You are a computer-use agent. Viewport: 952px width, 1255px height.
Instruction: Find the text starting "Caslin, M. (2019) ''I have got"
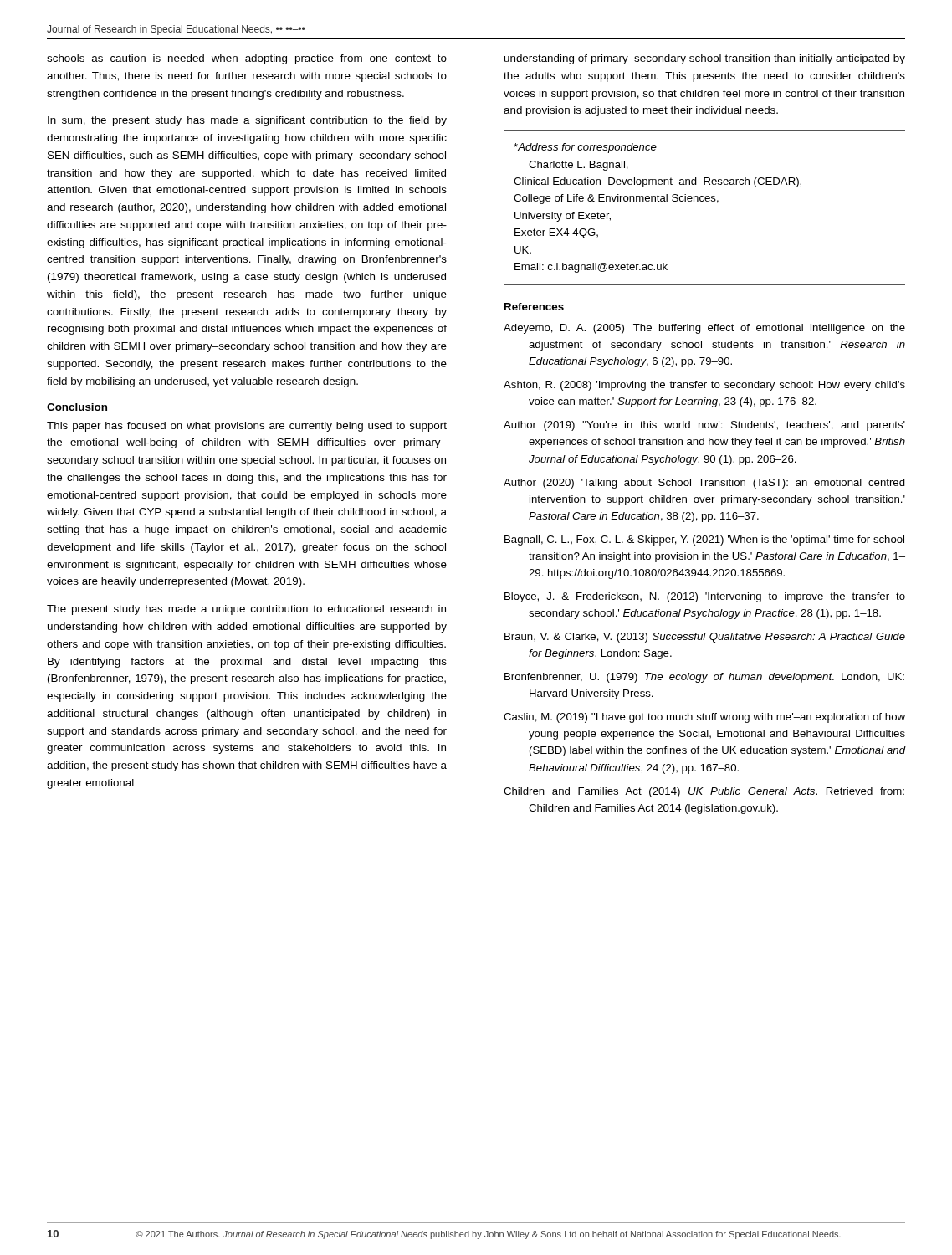pyautogui.click(x=704, y=742)
